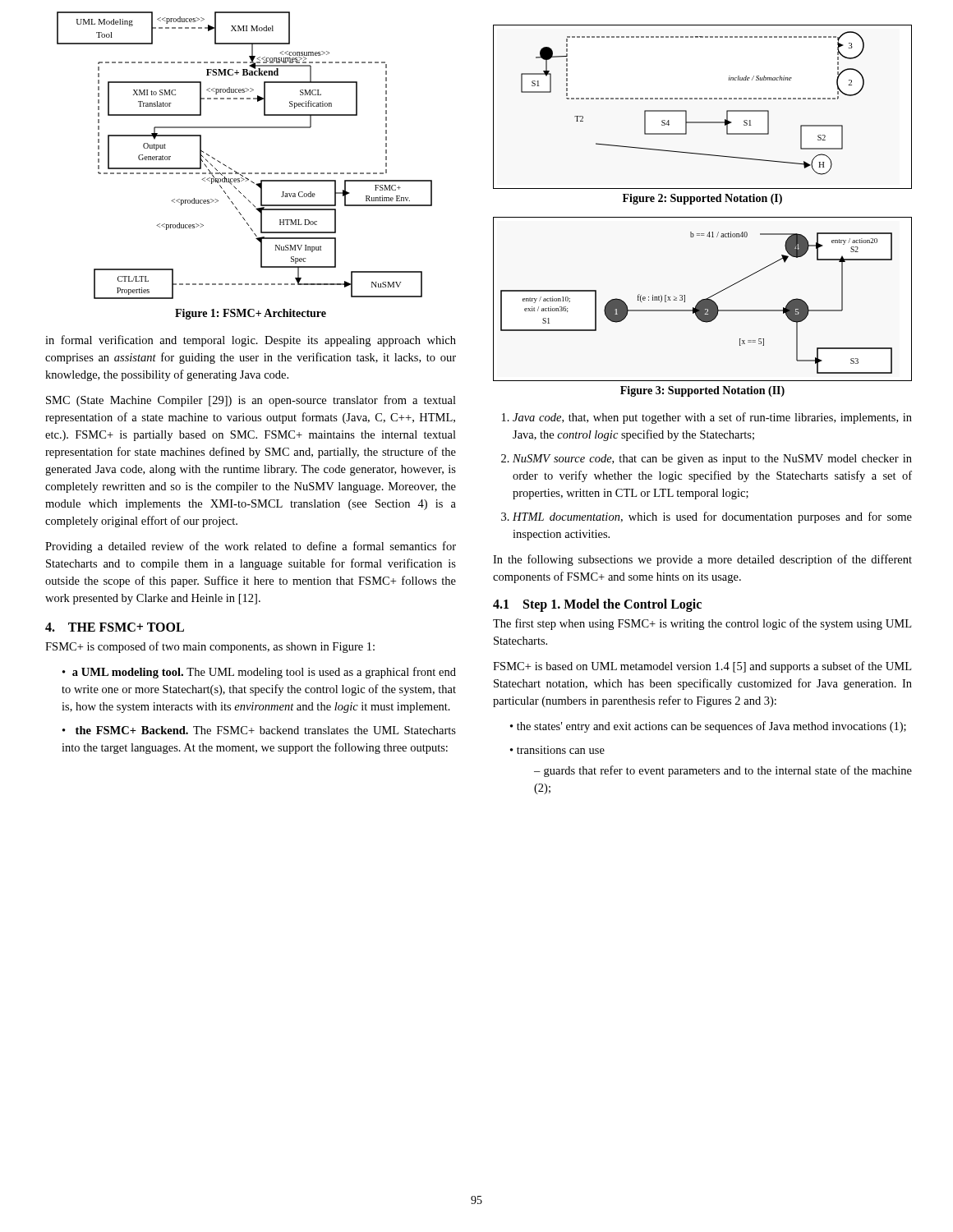The height and width of the screenshot is (1232, 953).
Task: Locate the block starting "SMC (State Machine Compiler [29]) is"
Action: (251, 461)
